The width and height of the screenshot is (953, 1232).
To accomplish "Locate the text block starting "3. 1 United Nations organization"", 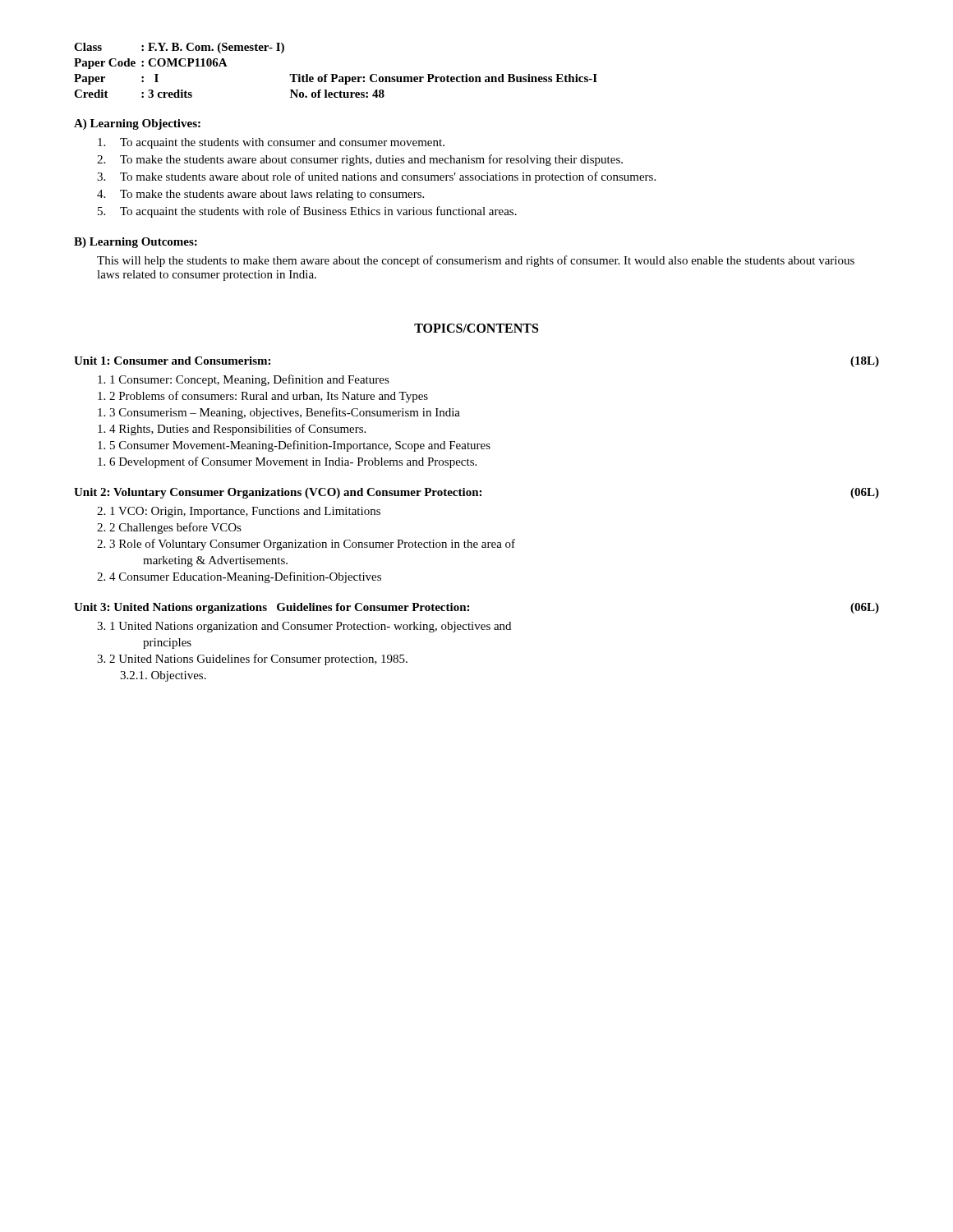I will click(x=304, y=626).
